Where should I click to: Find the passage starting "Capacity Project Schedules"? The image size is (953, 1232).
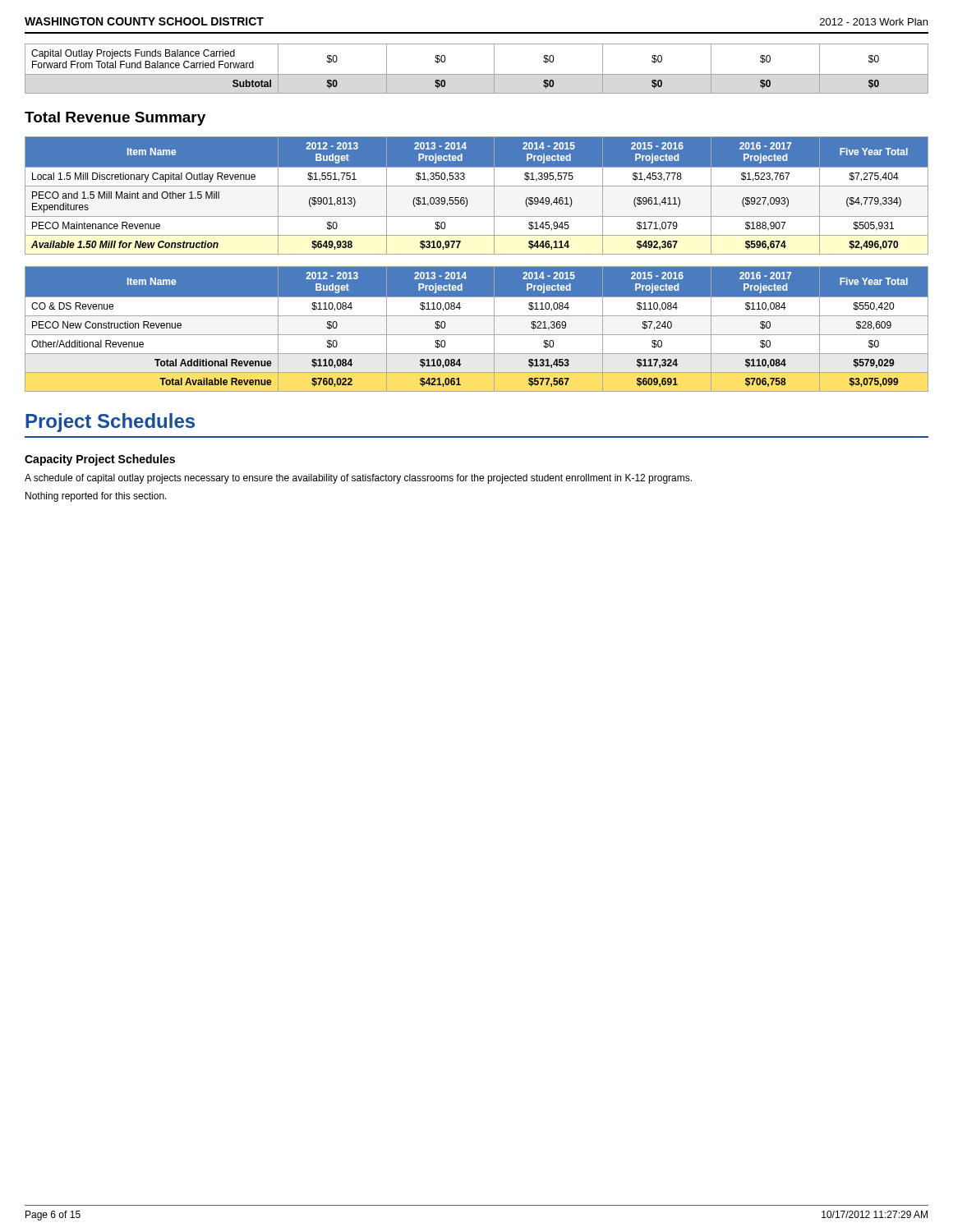pos(100,459)
